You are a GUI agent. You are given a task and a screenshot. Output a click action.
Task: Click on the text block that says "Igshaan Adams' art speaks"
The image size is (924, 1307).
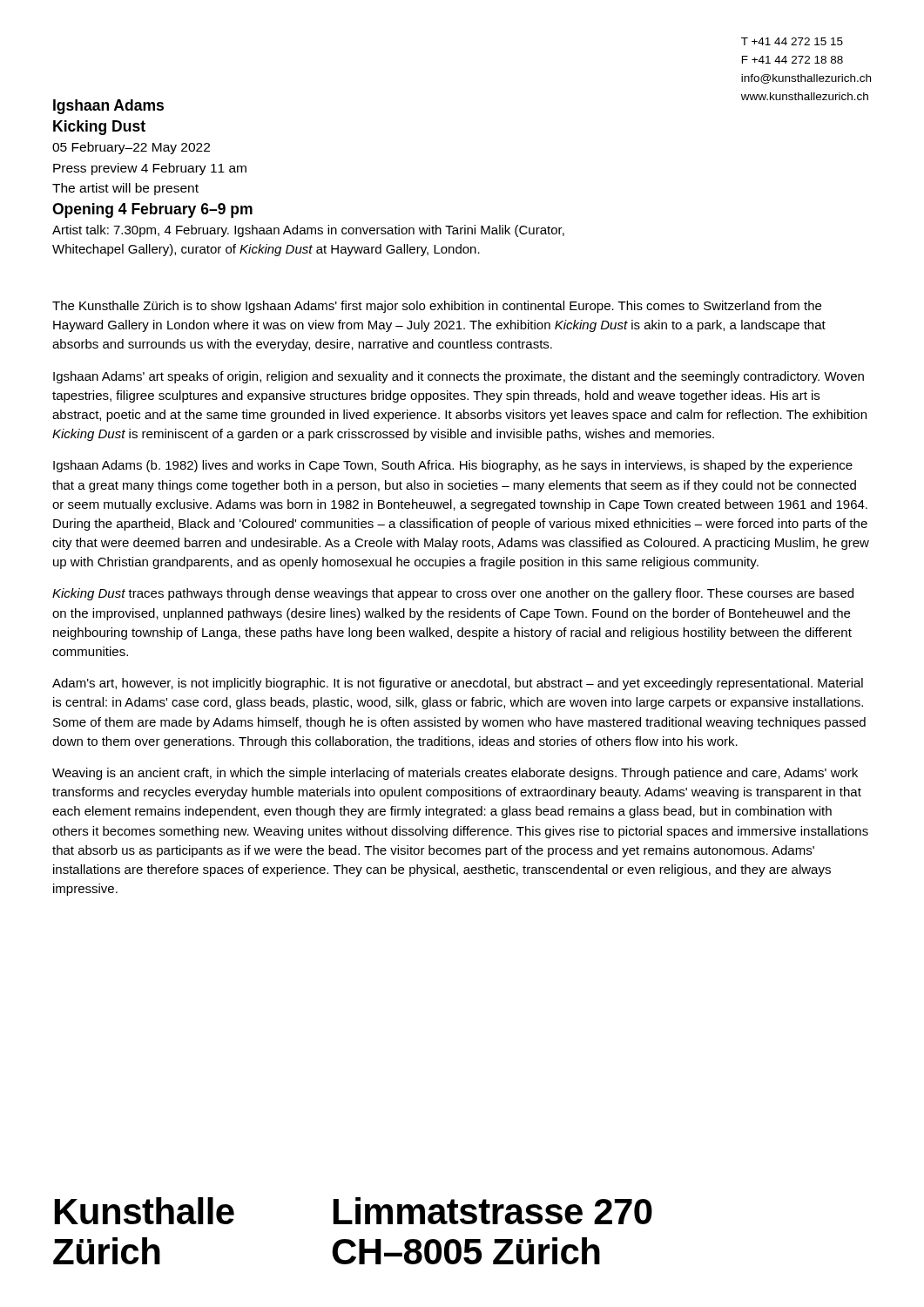click(x=460, y=405)
